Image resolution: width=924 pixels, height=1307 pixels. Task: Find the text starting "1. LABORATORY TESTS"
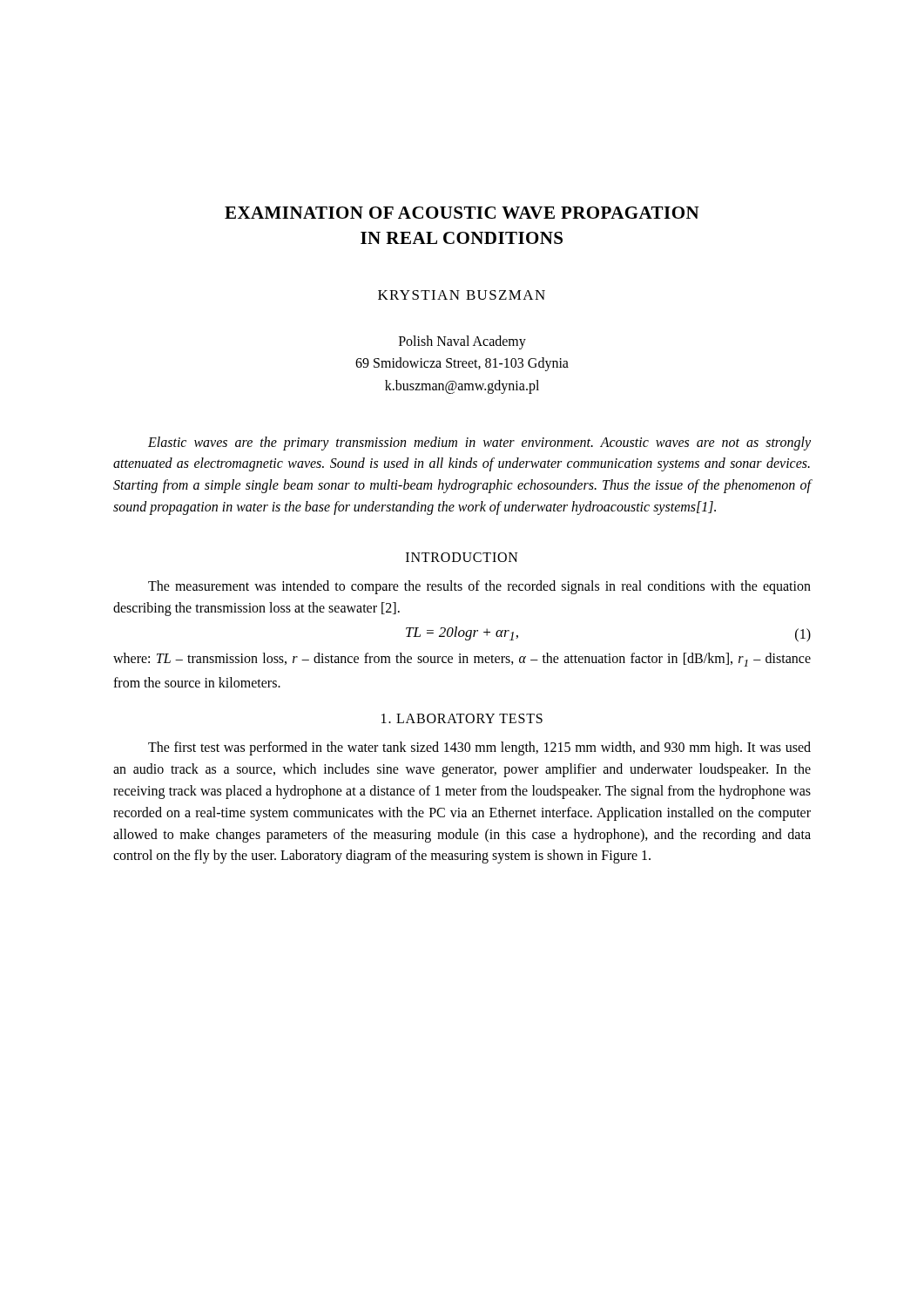(x=462, y=719)
